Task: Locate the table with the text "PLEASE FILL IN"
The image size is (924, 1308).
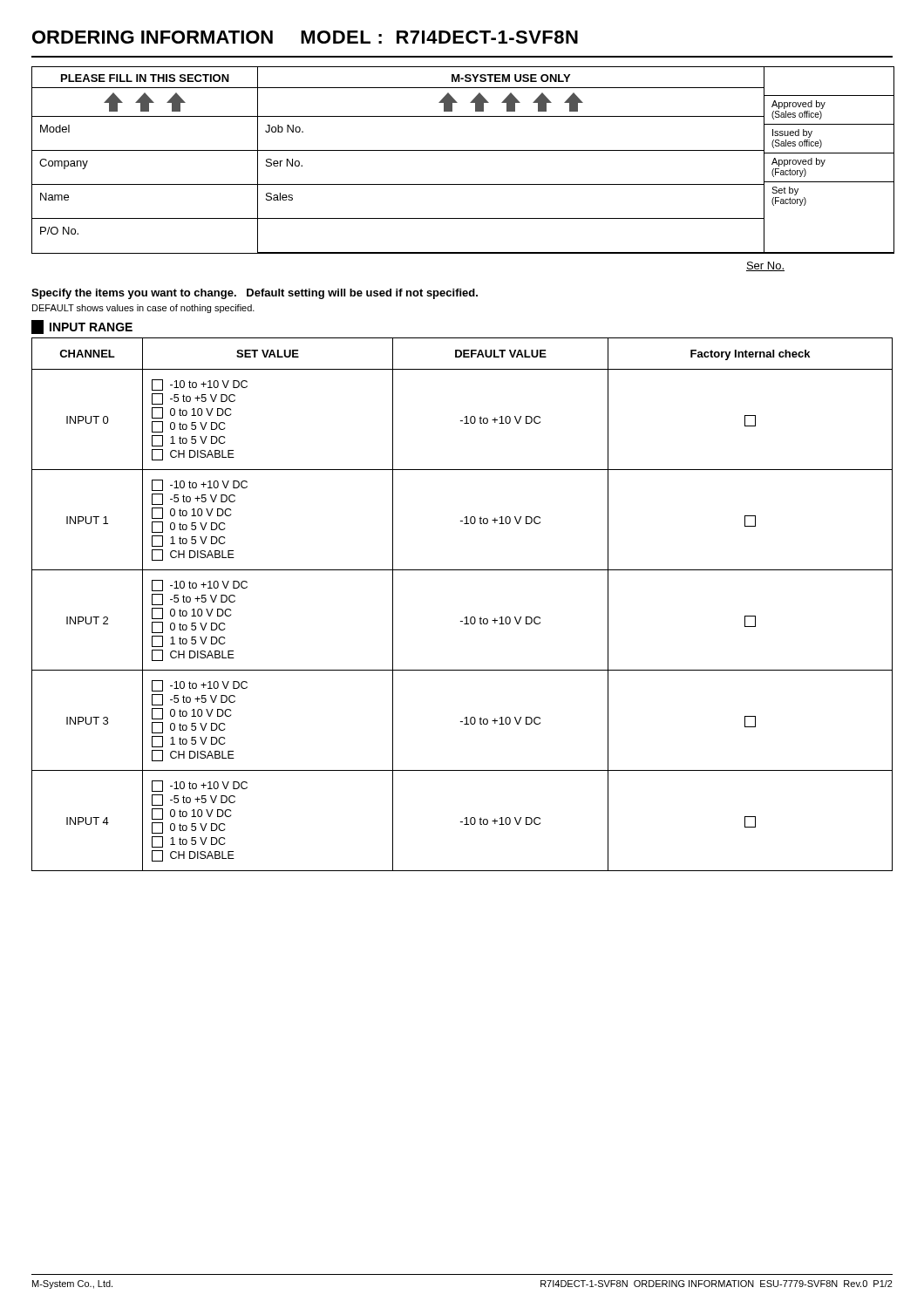Action: coord(463,160)
